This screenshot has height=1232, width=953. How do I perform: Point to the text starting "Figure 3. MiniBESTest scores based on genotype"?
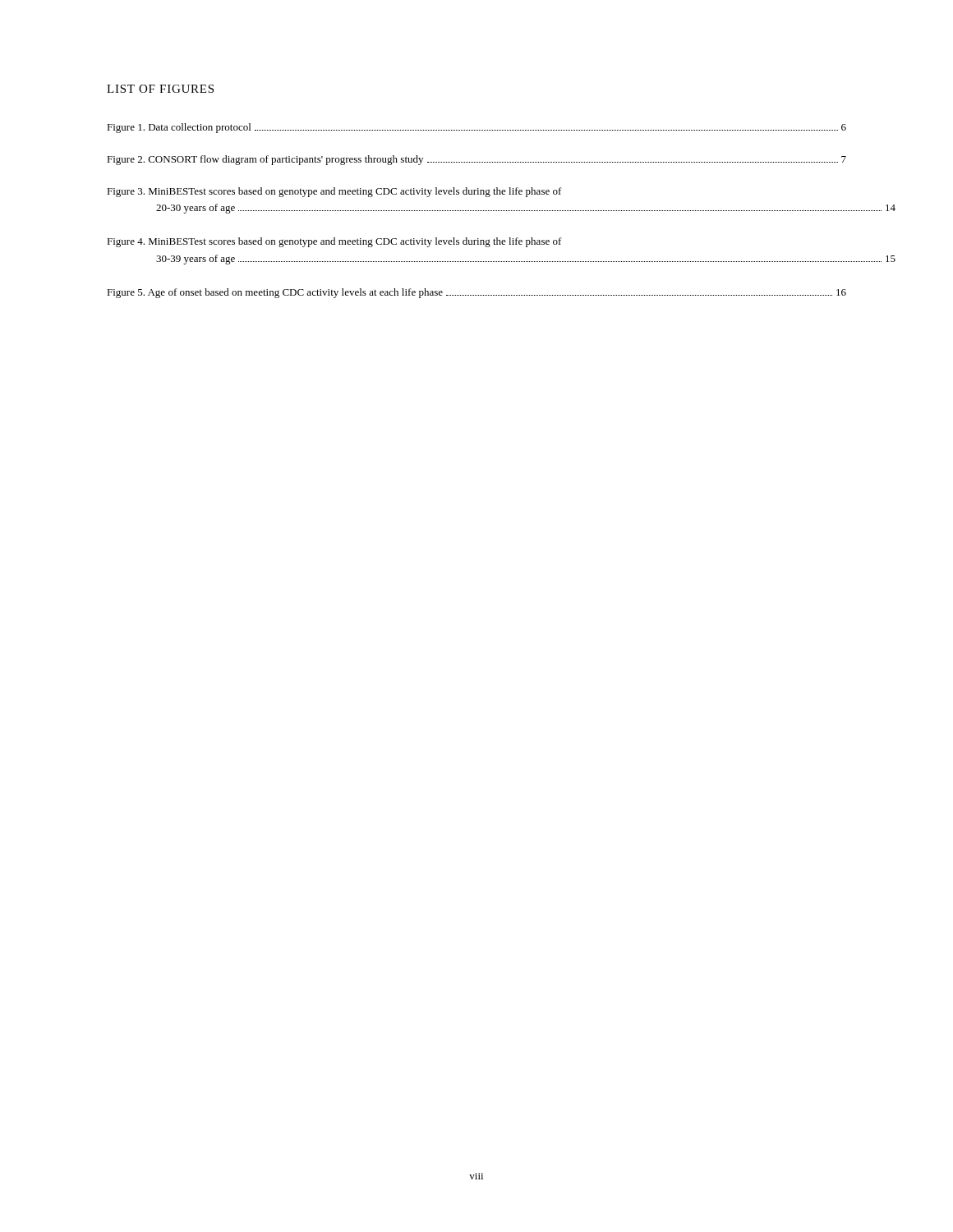coord(476,200)
